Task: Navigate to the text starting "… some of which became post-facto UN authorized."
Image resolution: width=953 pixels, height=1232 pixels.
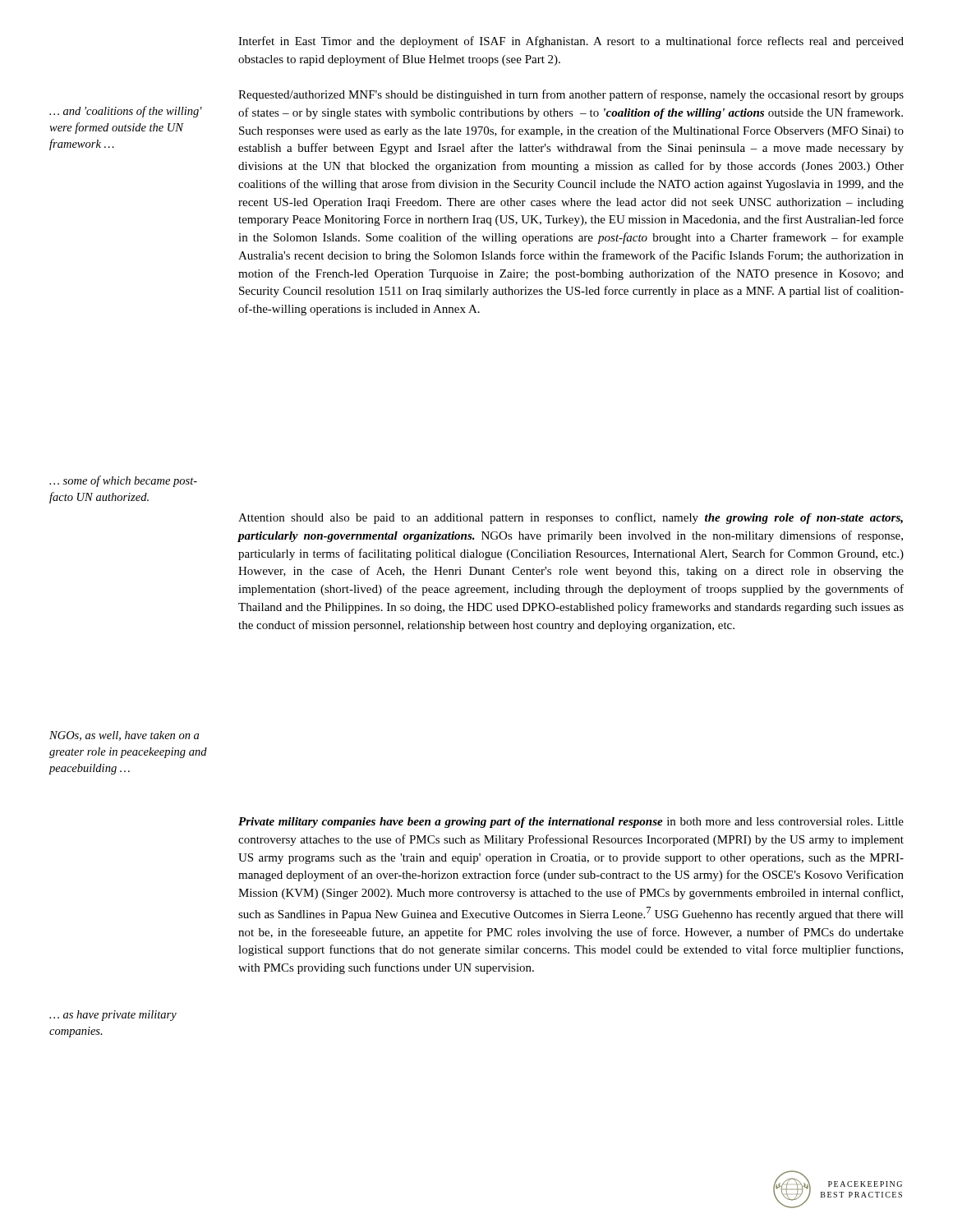Action: click(129, 489)
